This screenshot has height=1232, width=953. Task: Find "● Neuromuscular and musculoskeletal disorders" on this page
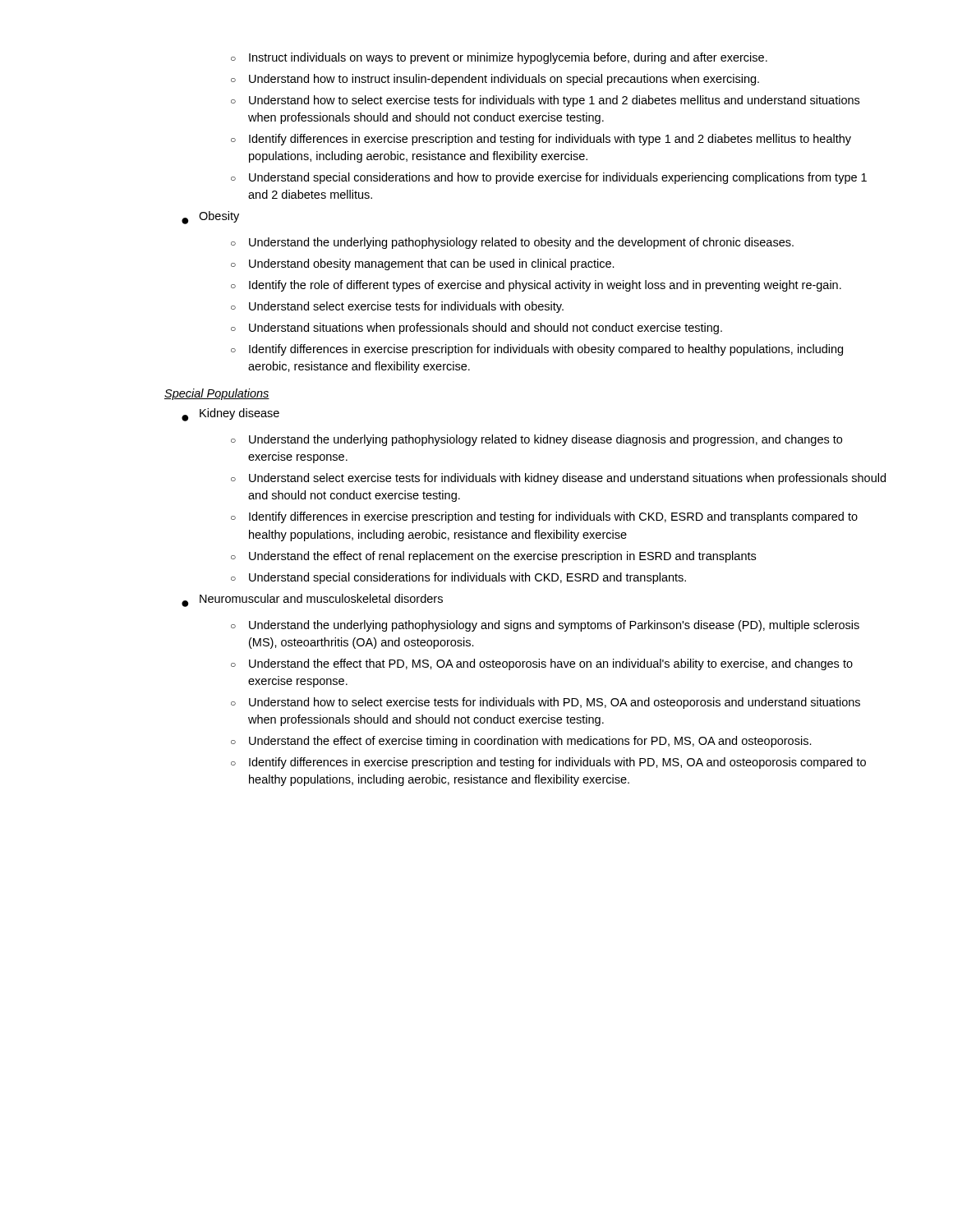coord(312,600)
